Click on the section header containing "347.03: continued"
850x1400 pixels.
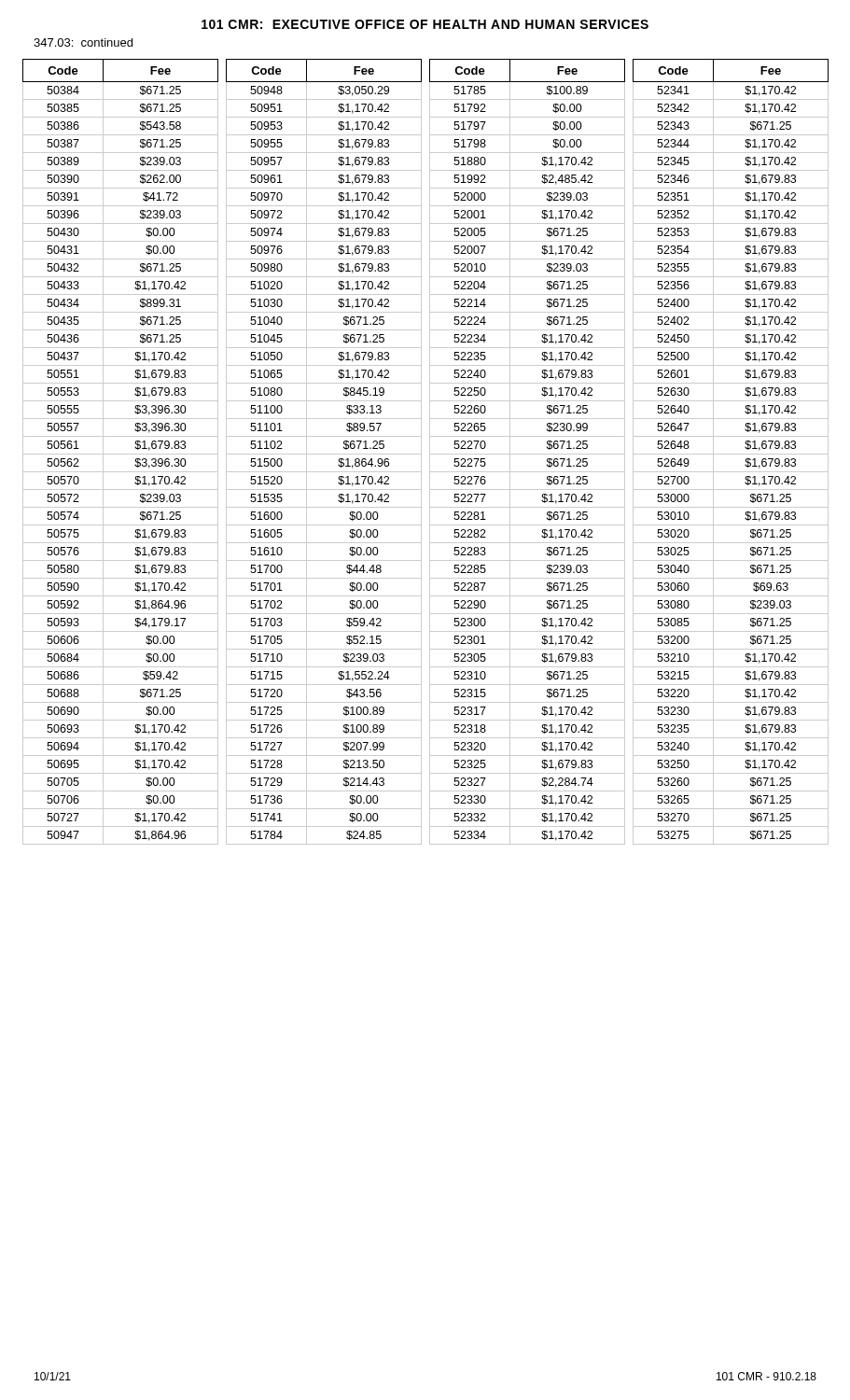tap(84, 42)
